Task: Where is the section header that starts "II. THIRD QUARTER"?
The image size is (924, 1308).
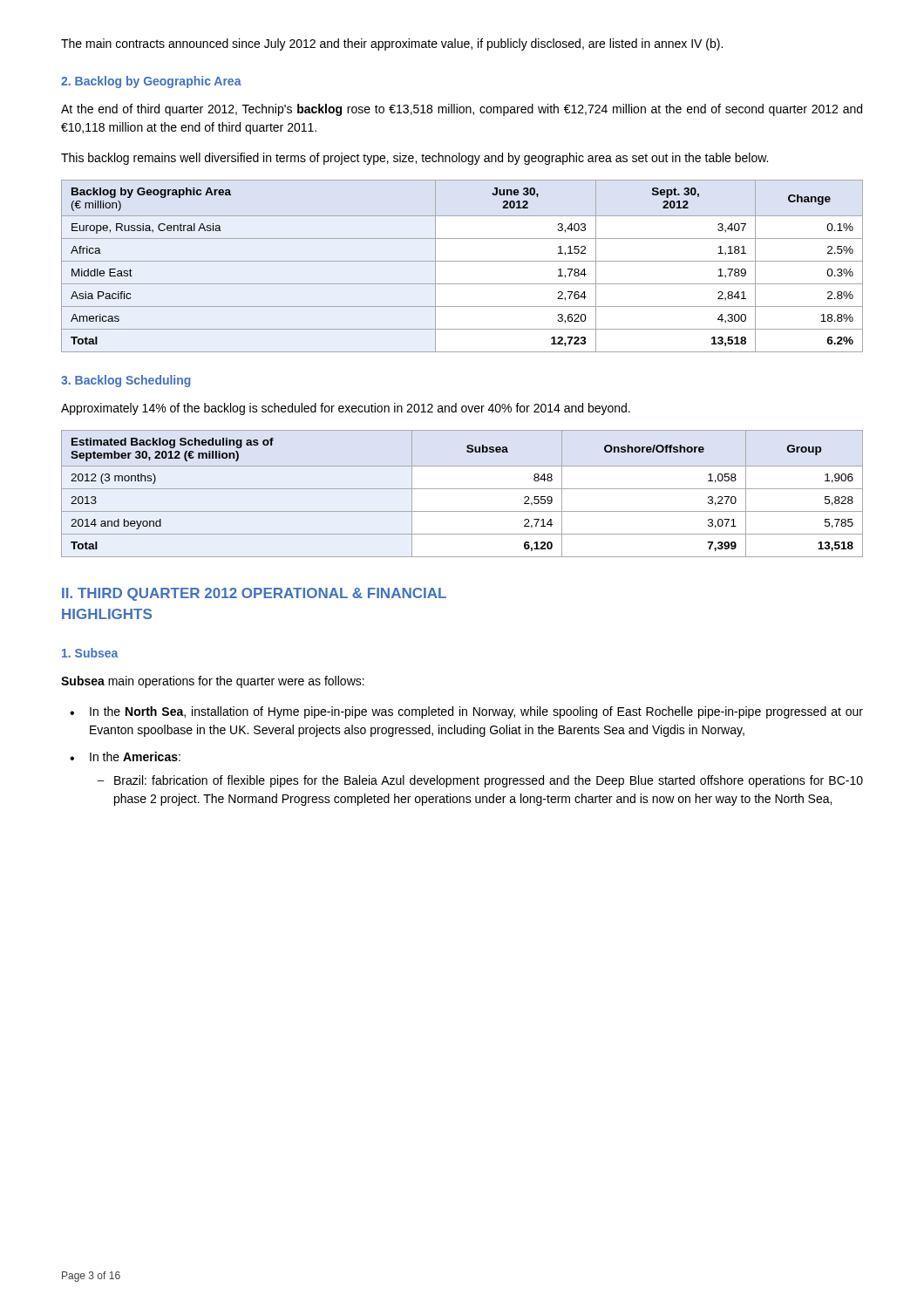Action: 254,604
